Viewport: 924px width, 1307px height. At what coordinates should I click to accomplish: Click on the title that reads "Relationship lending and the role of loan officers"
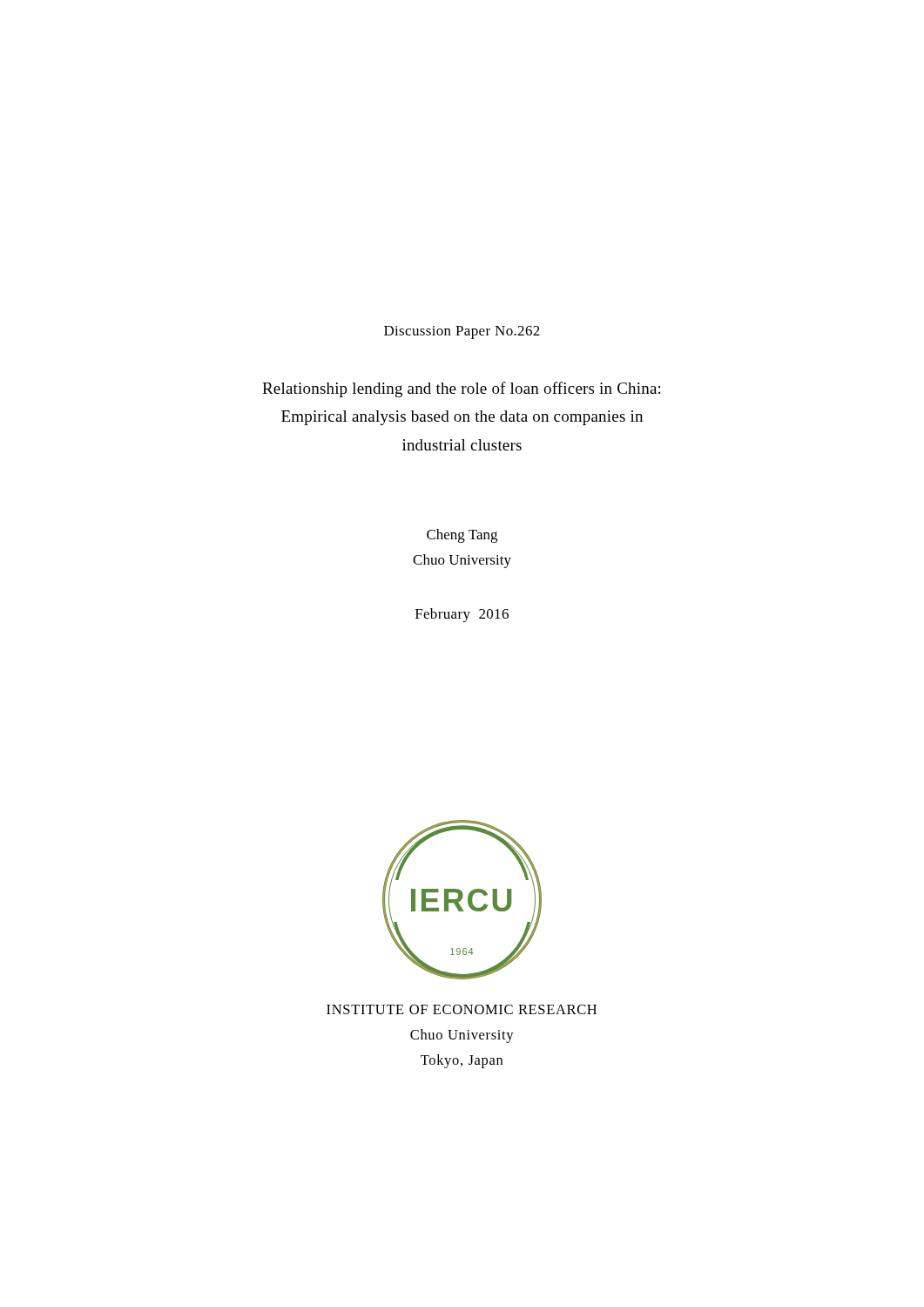[462, 416]
